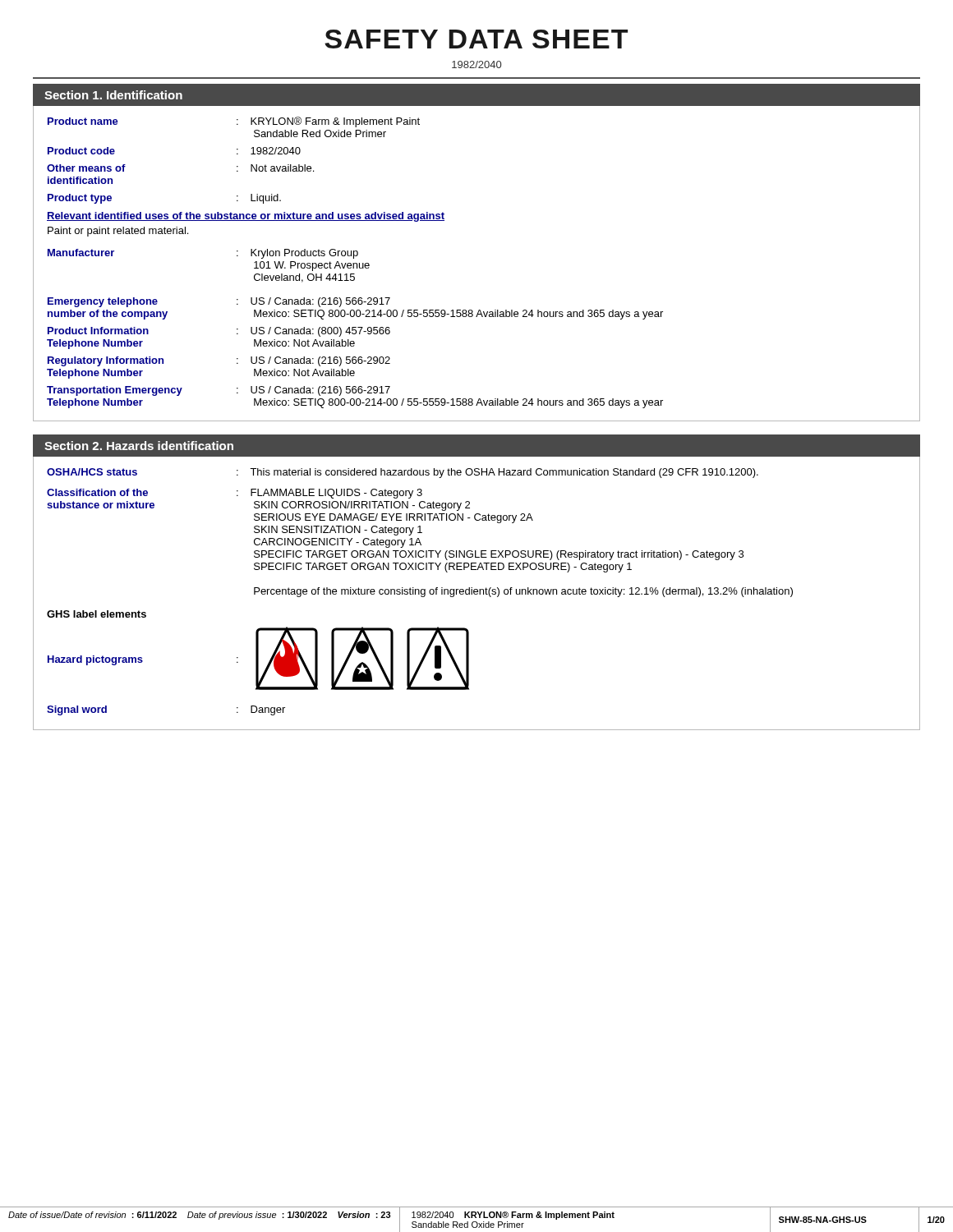Select the text starting "Other means ofidentification :"
Image resolution: width=953 pixels, height=1232 pixels.
83,168
